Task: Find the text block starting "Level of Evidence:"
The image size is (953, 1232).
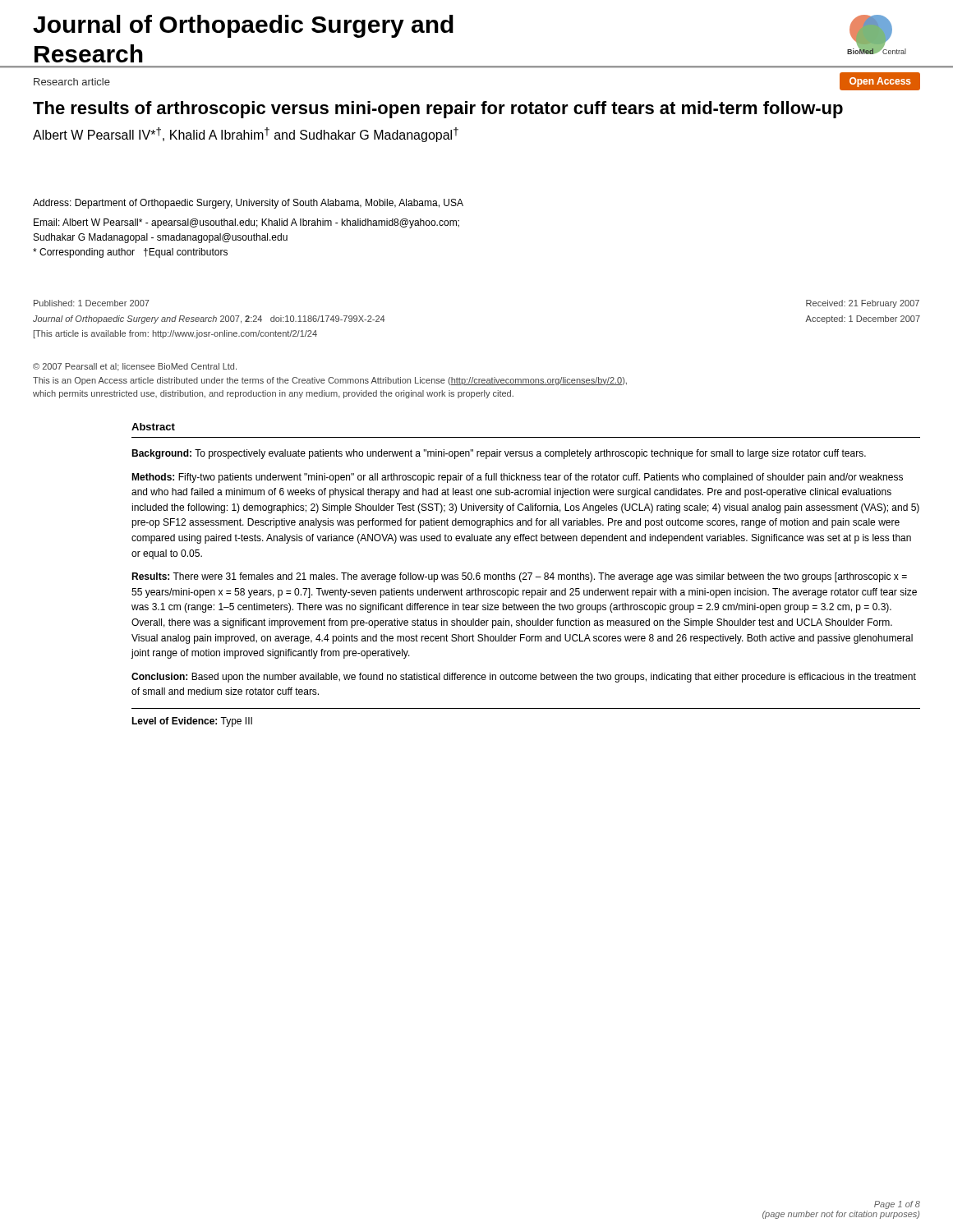Action: point(192,721)
